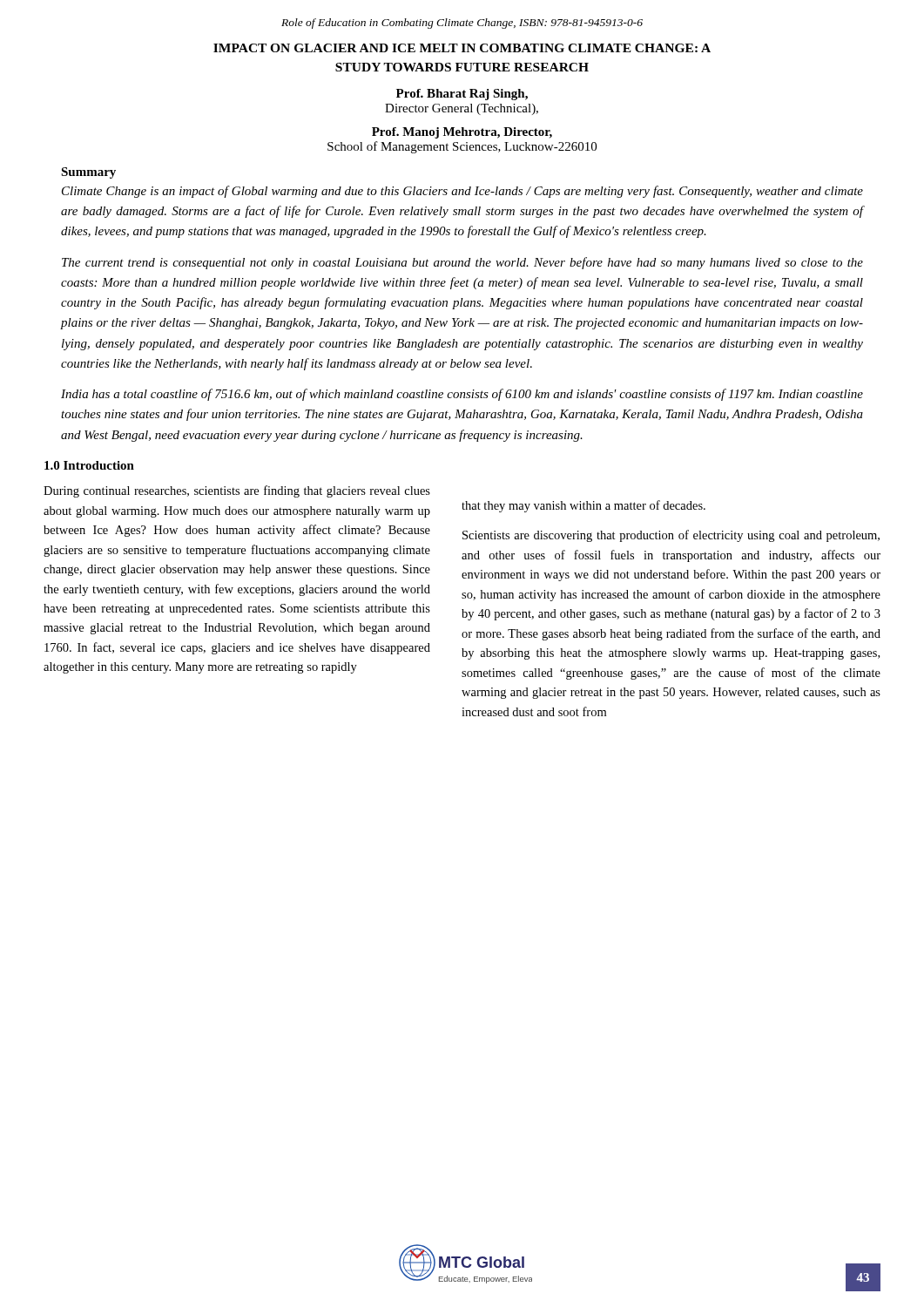Click on the text block containing "Prof. Manoj Mehrotra, Director, School"
924x1307 pixels.
coord(462,139)
